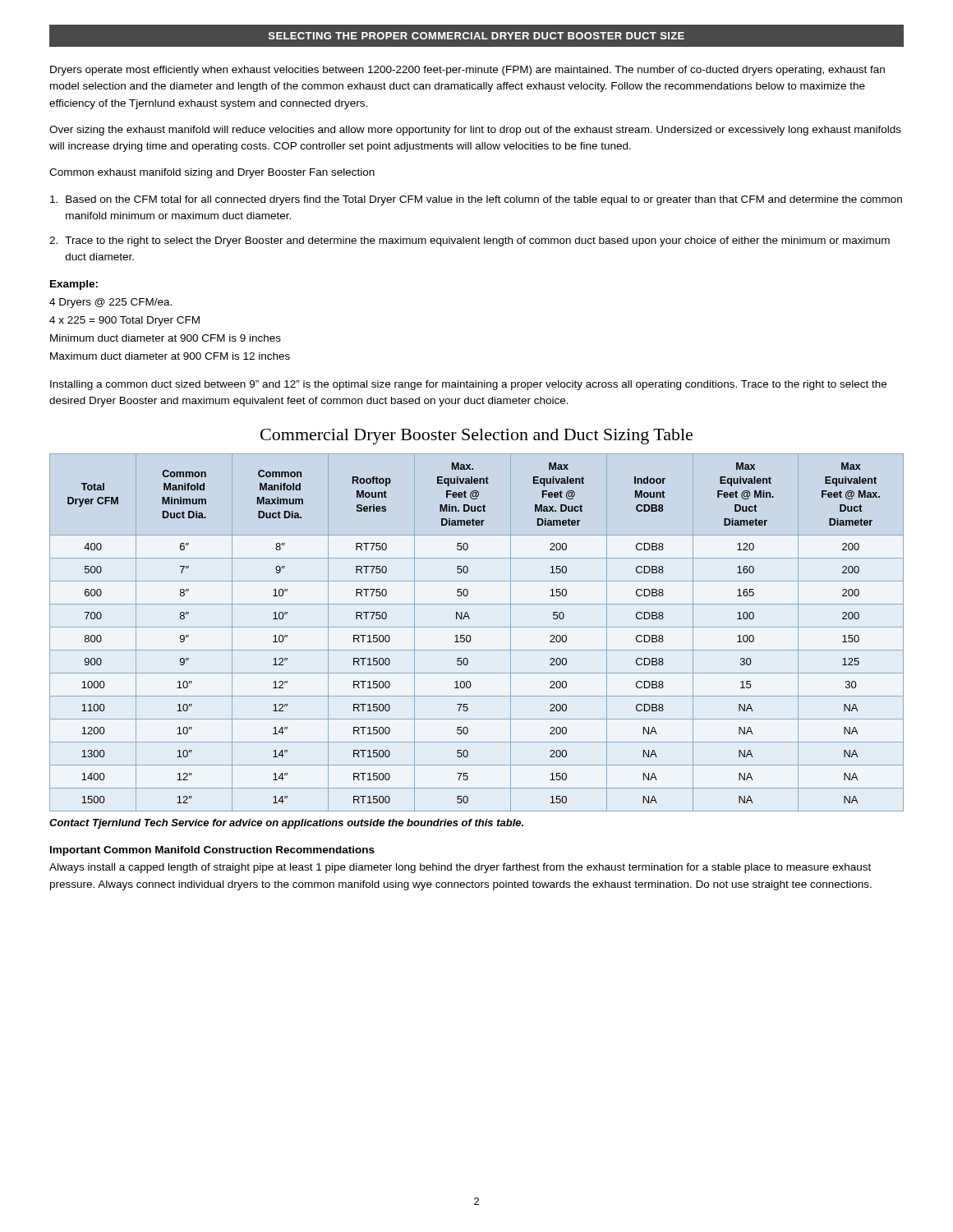This screenshot has width=953, height=1232.
Task: Find the text block starting "Dryers operate most efficiently when"
Action: pyautogui.click(x=467, y=86)
